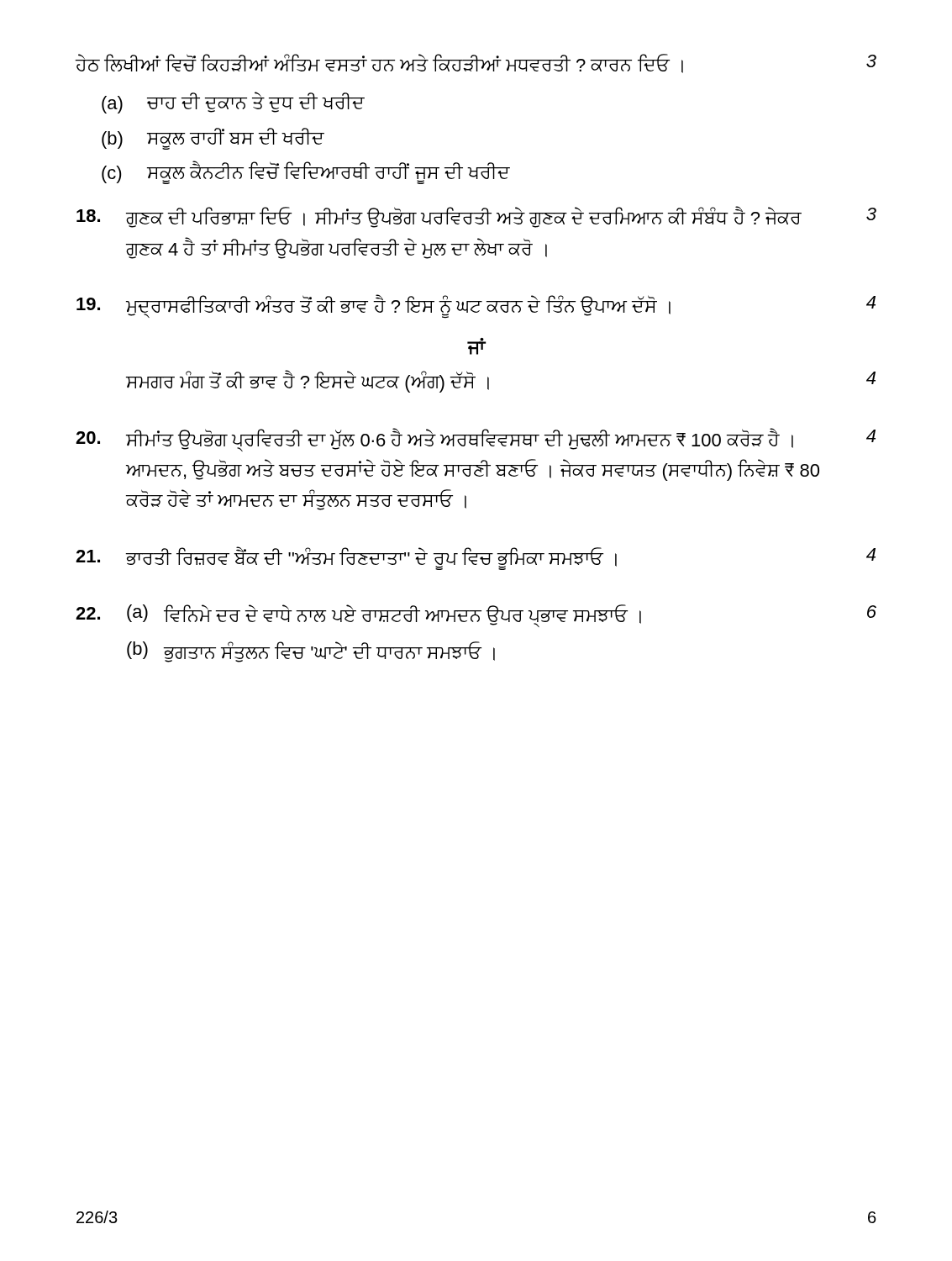Click on the element starting "ਗੁਣਕ ਦੀ ਪਰਿਭਾਸ਼ਾ ਦਿਓ"
This screenshot has width=952, height=1261.
tap(464, 234)
